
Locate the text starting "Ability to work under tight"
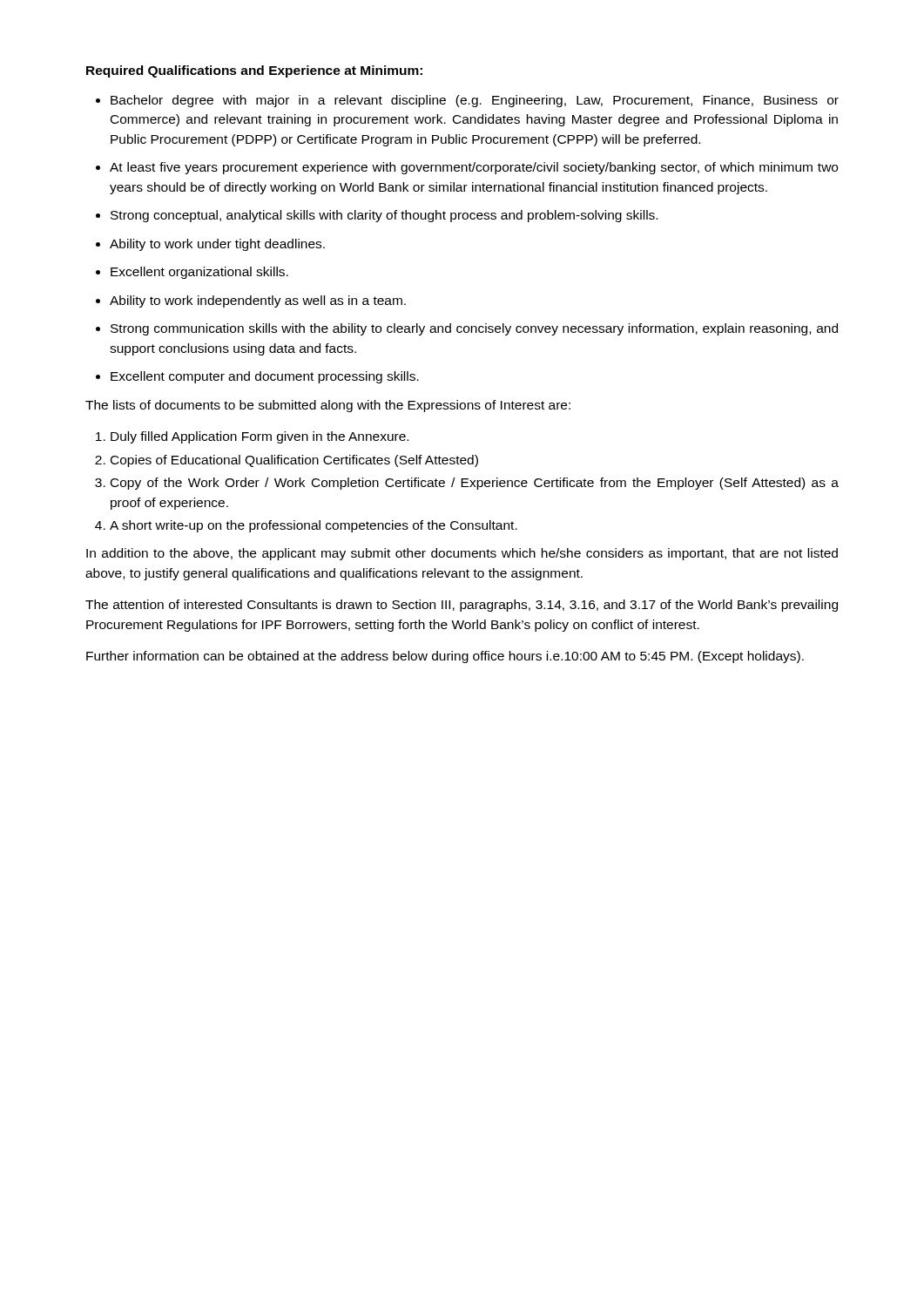pos(218,243)
